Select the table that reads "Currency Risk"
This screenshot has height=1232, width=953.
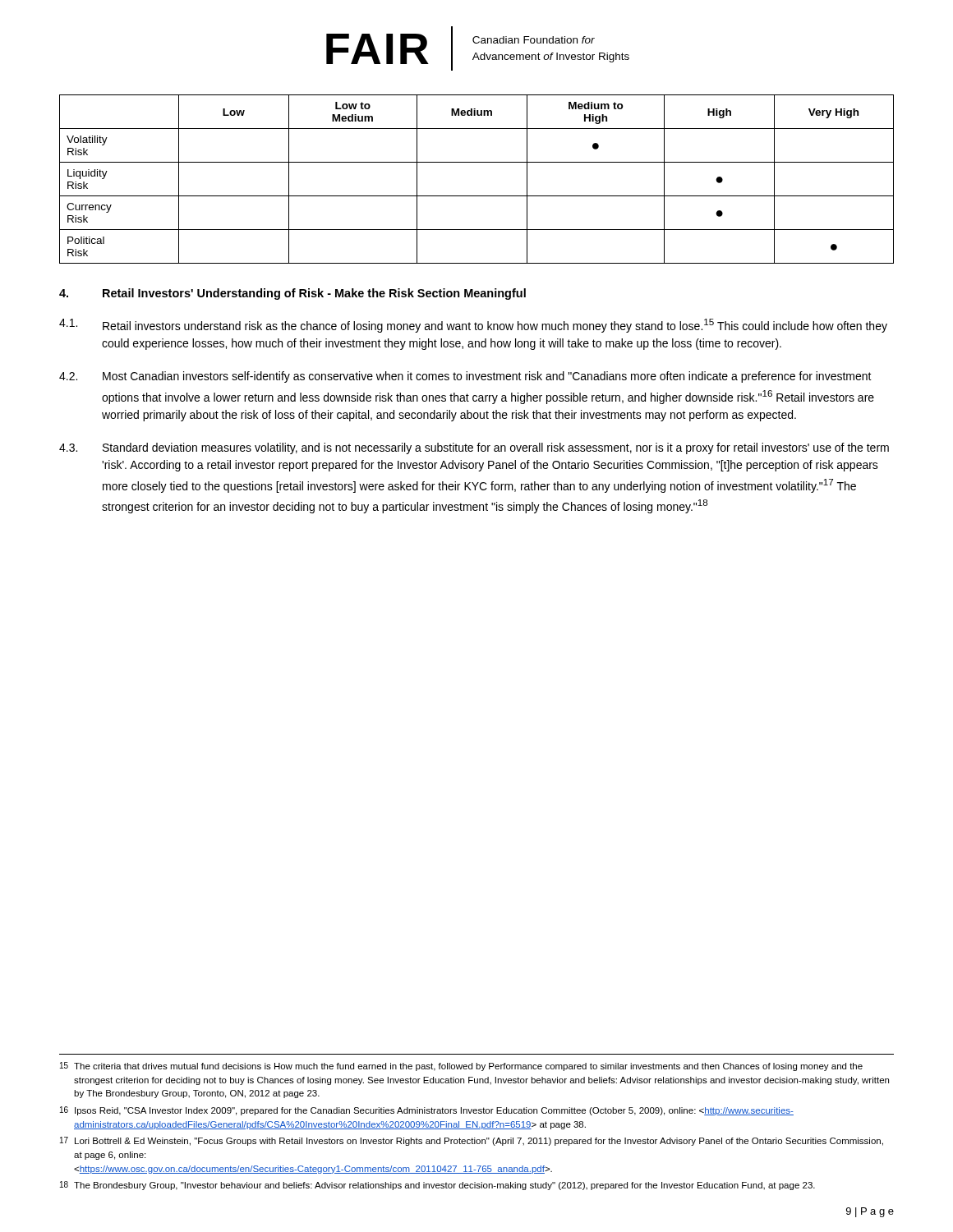(476, 179)
